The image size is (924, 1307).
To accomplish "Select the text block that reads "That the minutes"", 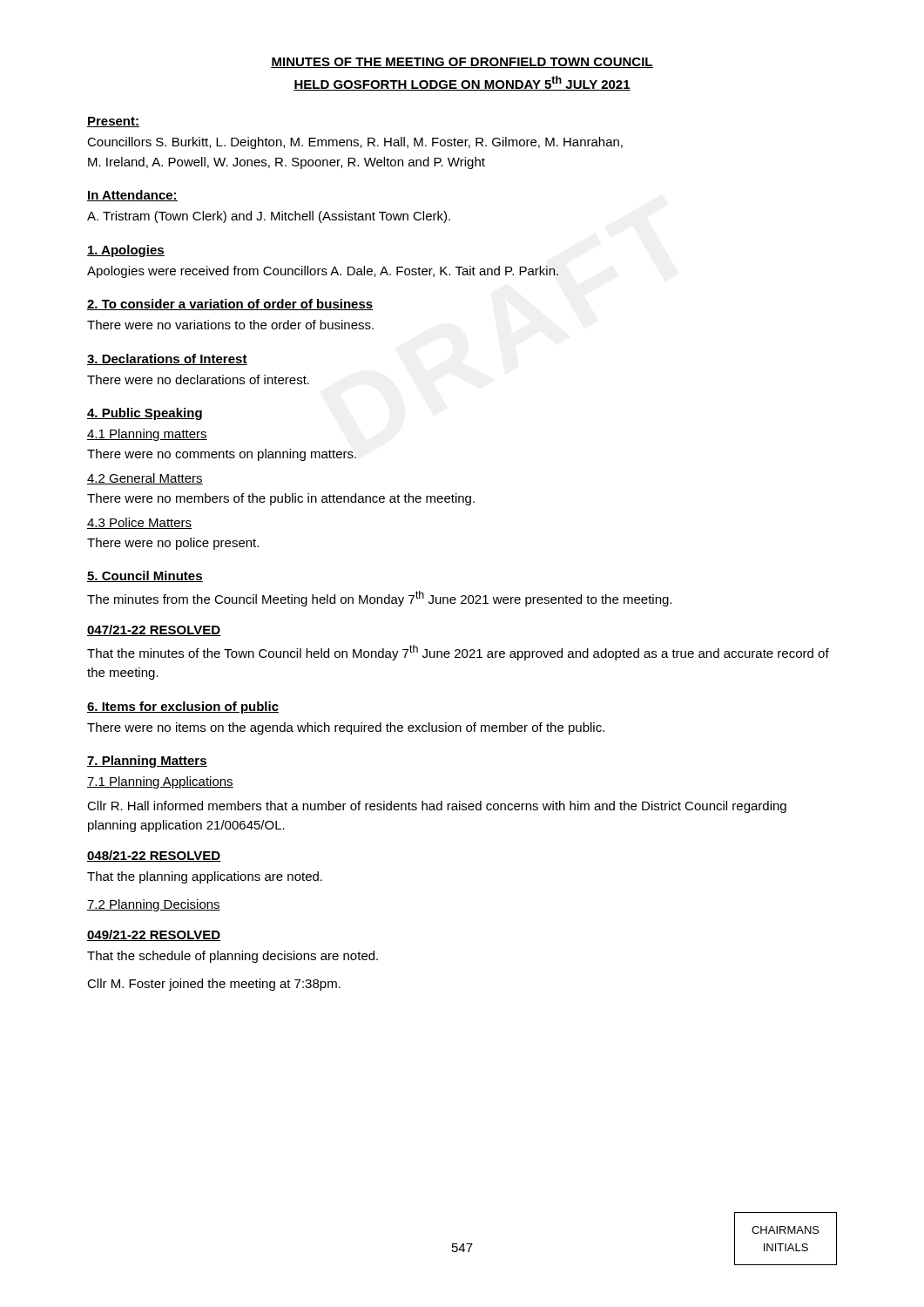I will (x=458, y=661).
